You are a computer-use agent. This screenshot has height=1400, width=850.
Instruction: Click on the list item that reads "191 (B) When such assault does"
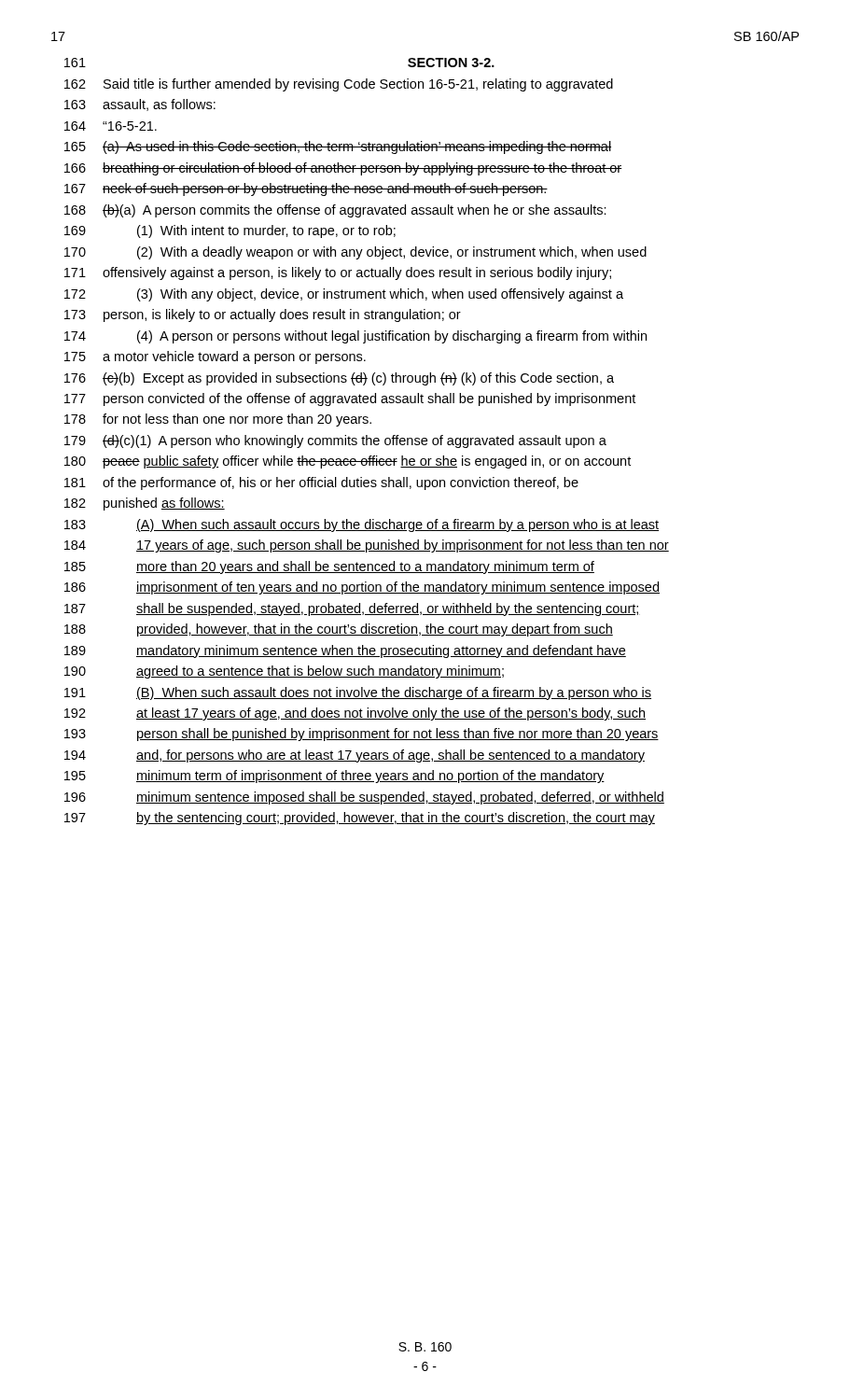click(425, 692)
